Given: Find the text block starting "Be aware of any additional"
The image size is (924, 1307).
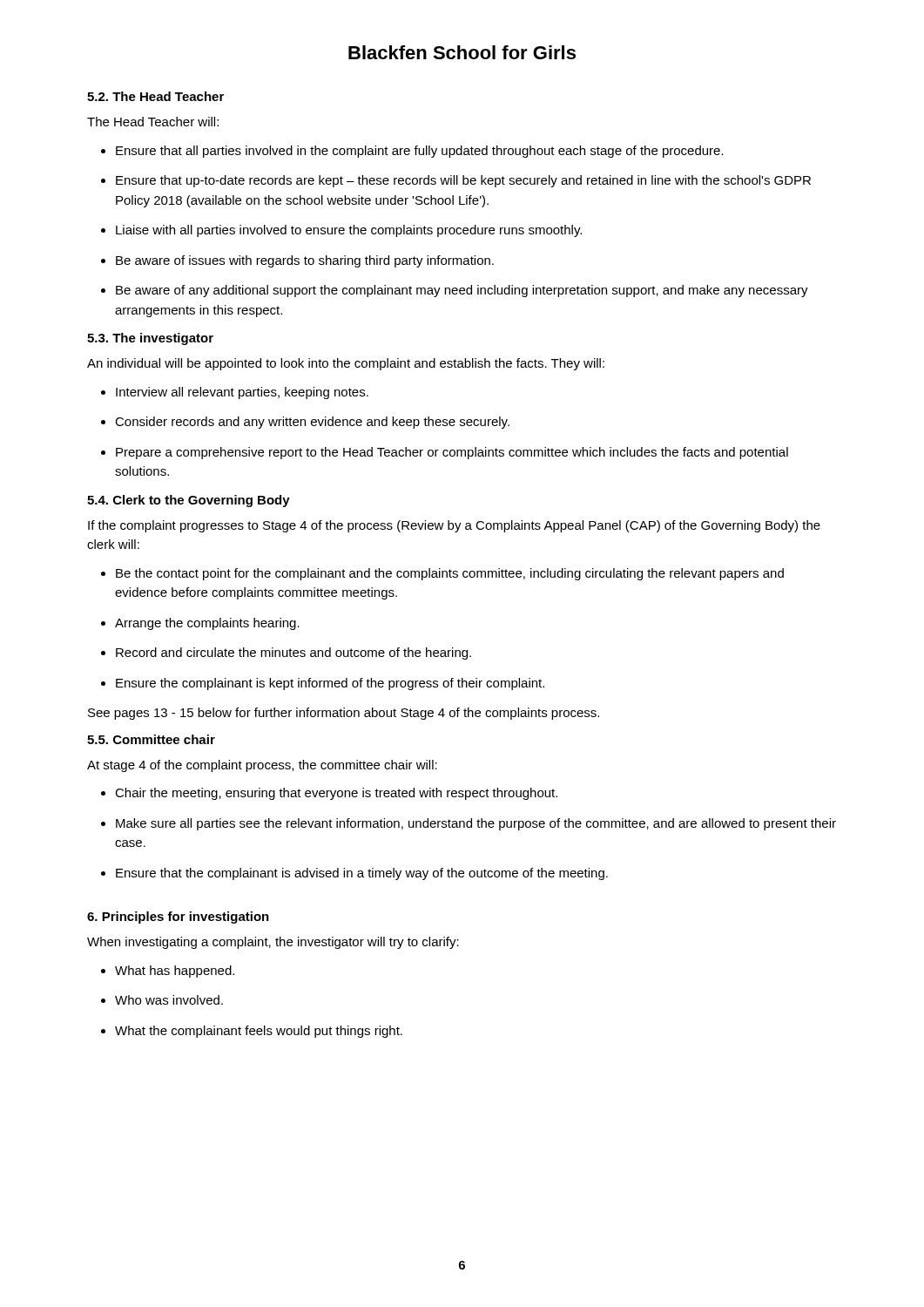Looking at the screenshot, I should pos(462,300).
